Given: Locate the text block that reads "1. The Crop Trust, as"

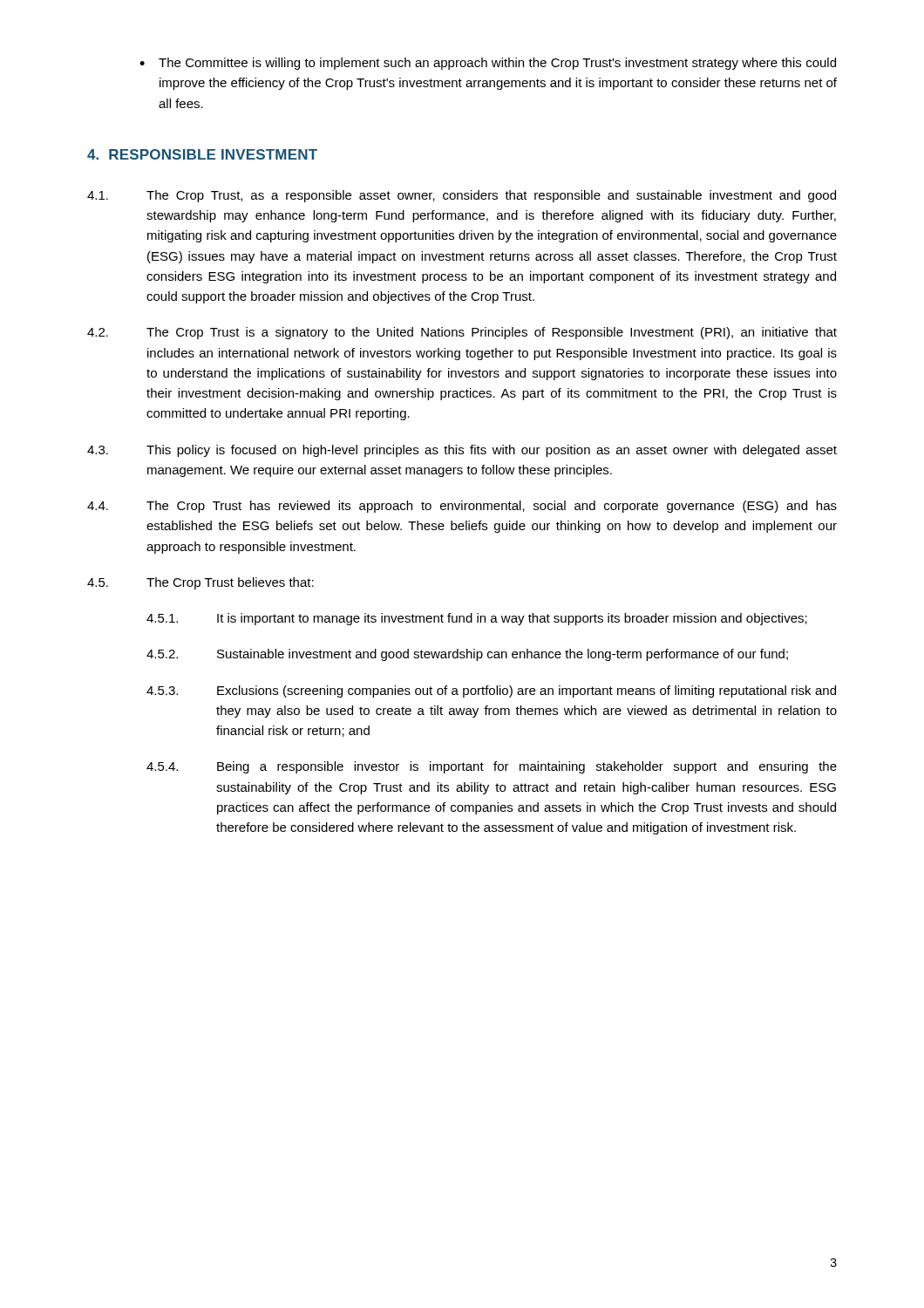Looking at the screenshot, I should (x=462, y=246).
